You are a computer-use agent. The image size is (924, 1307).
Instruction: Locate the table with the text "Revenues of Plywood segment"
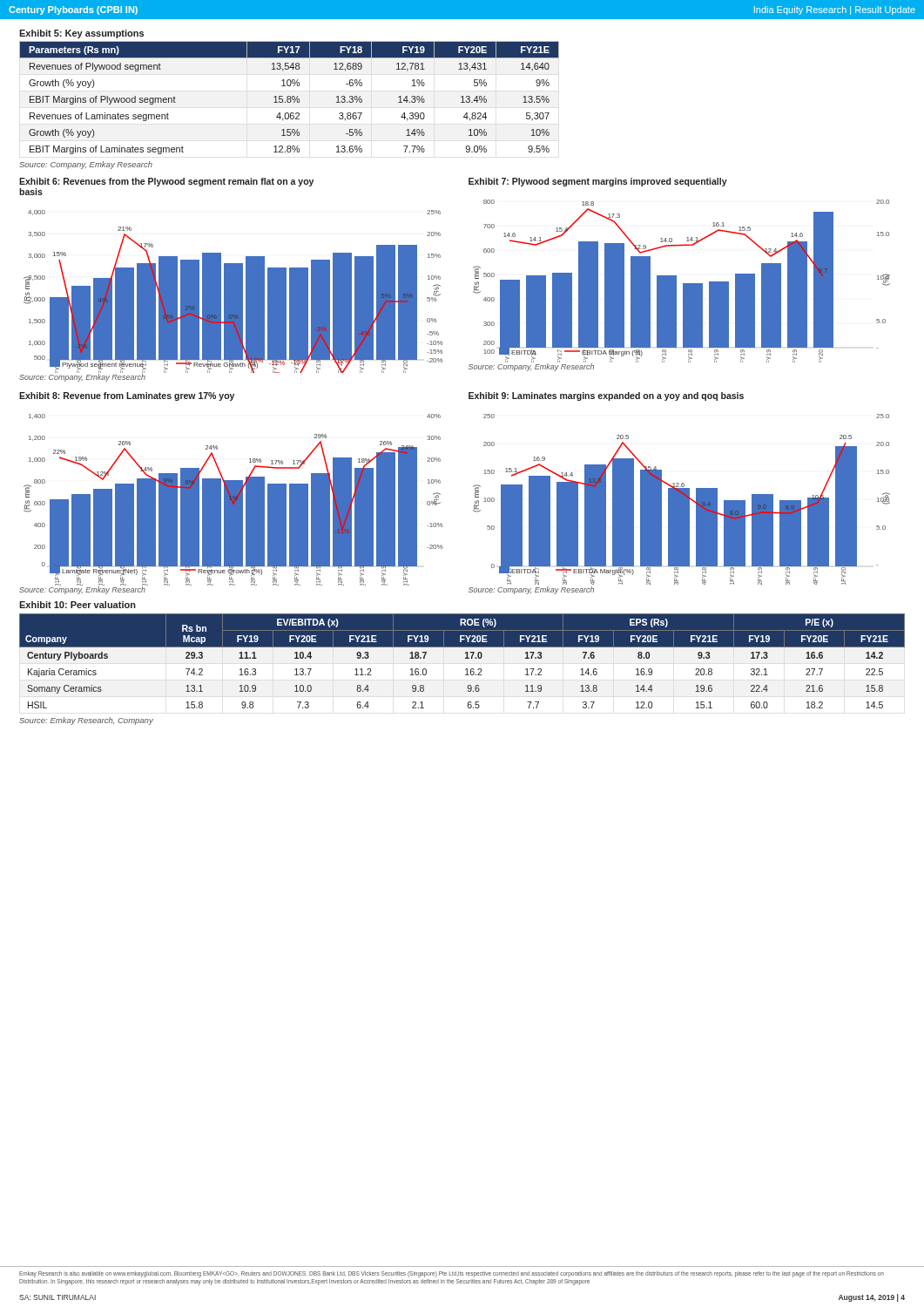tap(462, 99)
